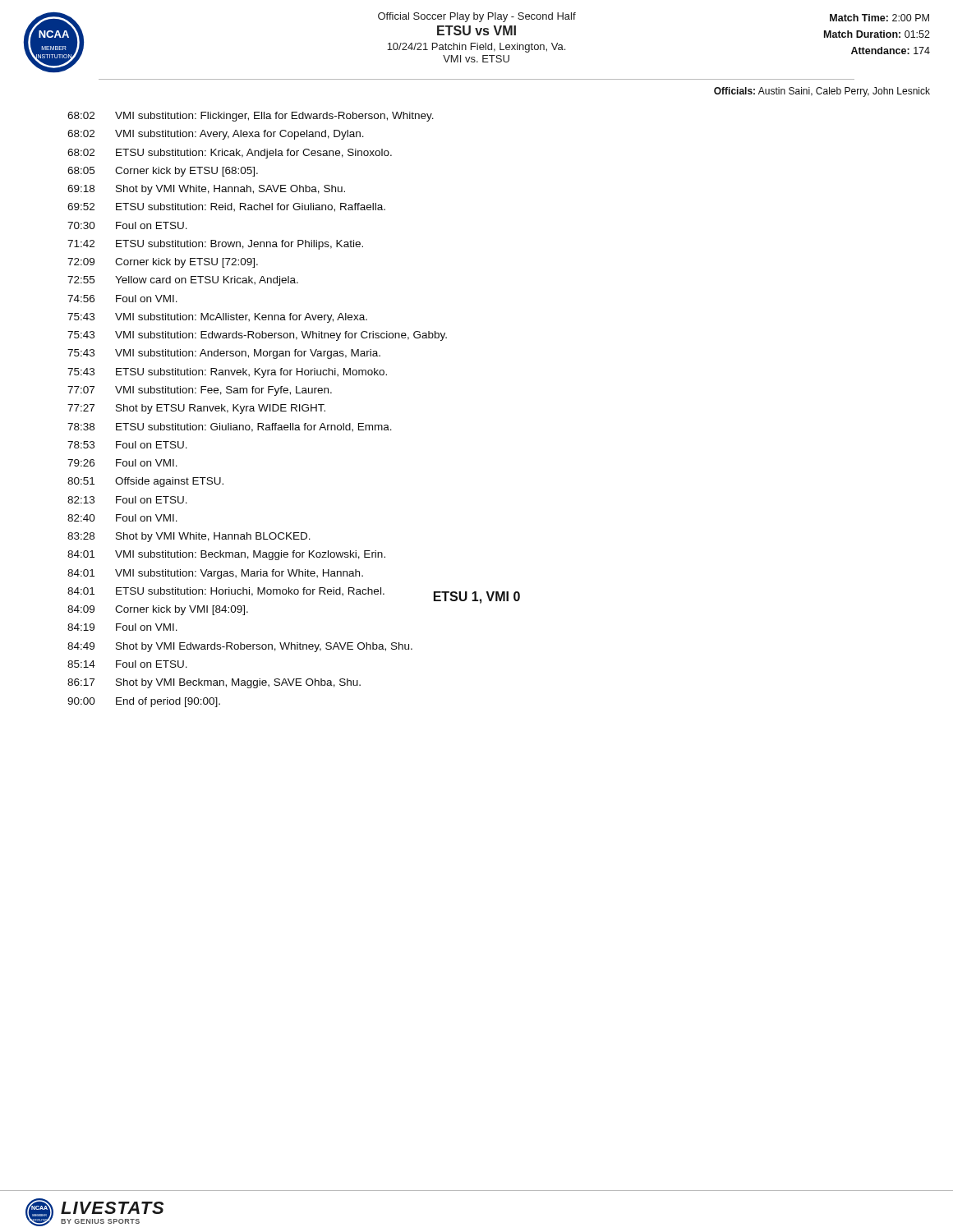Select the block starting "69:18 Shot by VMI White, Hannah,"
Image resolution: width=953 pixels, height=1232 pixels.
tap(207, 189)
